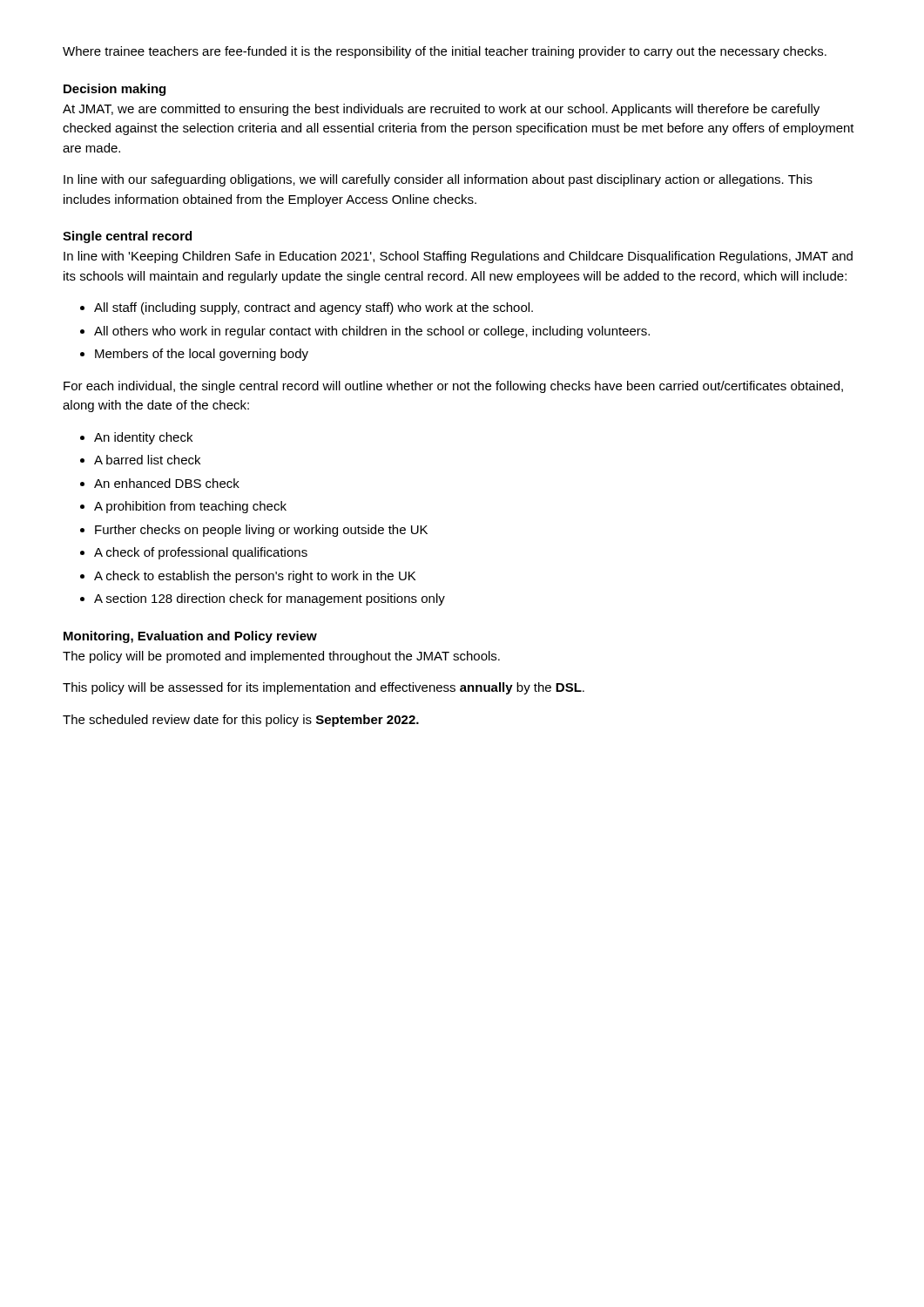Find the block starting "All others who work"
924x1307 pixels.
tap(373, 330)
